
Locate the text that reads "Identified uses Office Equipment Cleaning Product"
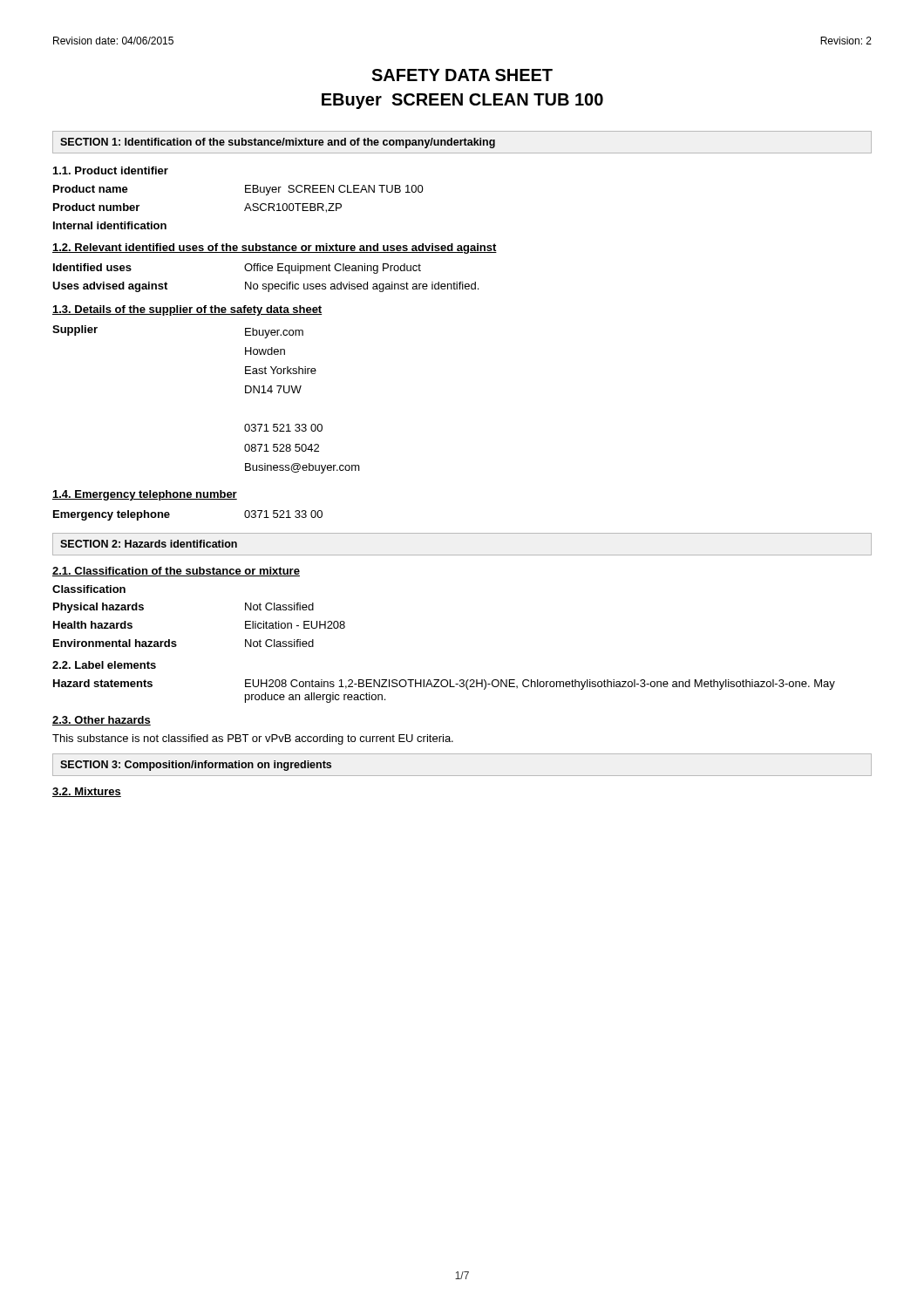click(95, 268)
